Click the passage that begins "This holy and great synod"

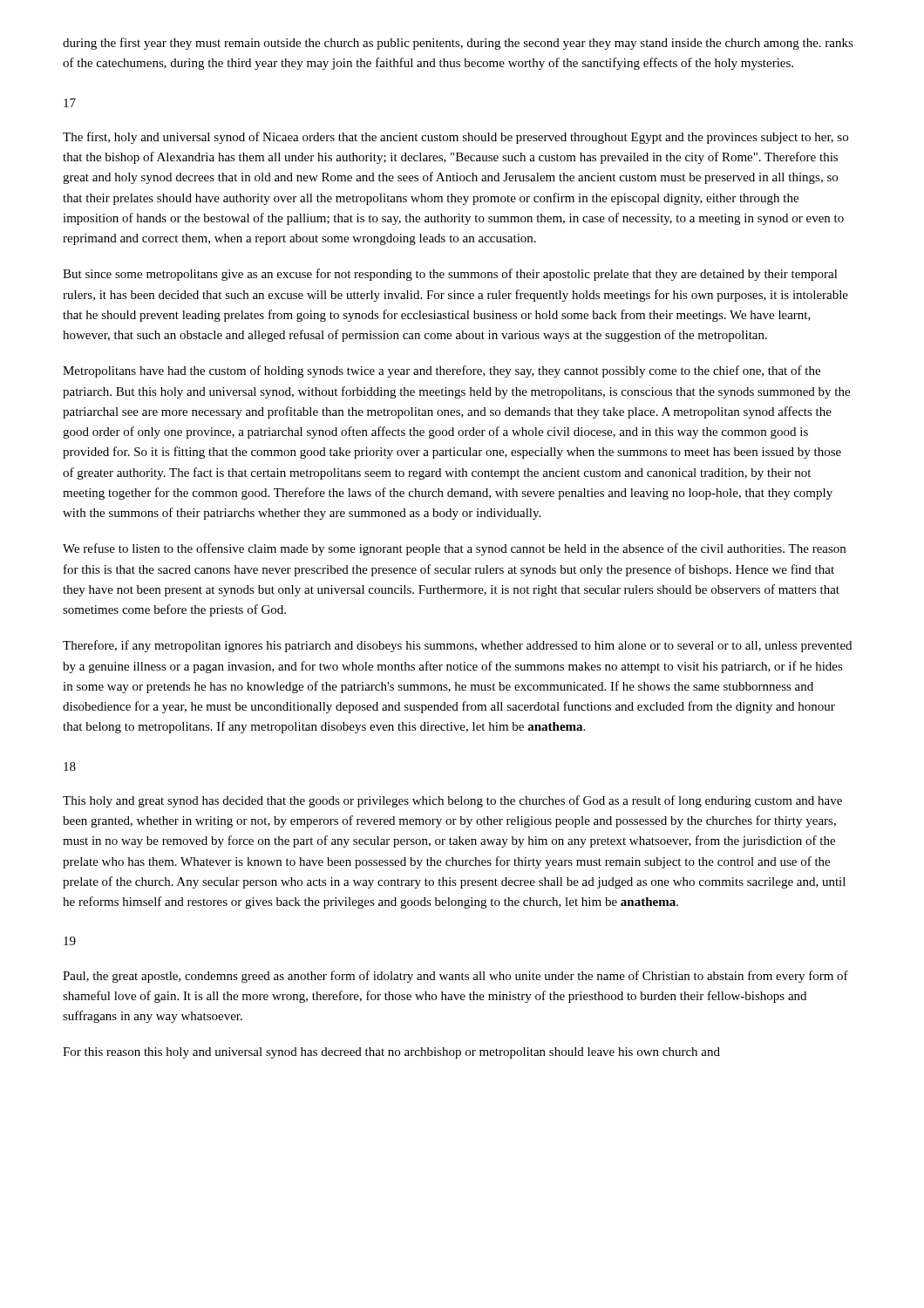(x=454, y=851)
